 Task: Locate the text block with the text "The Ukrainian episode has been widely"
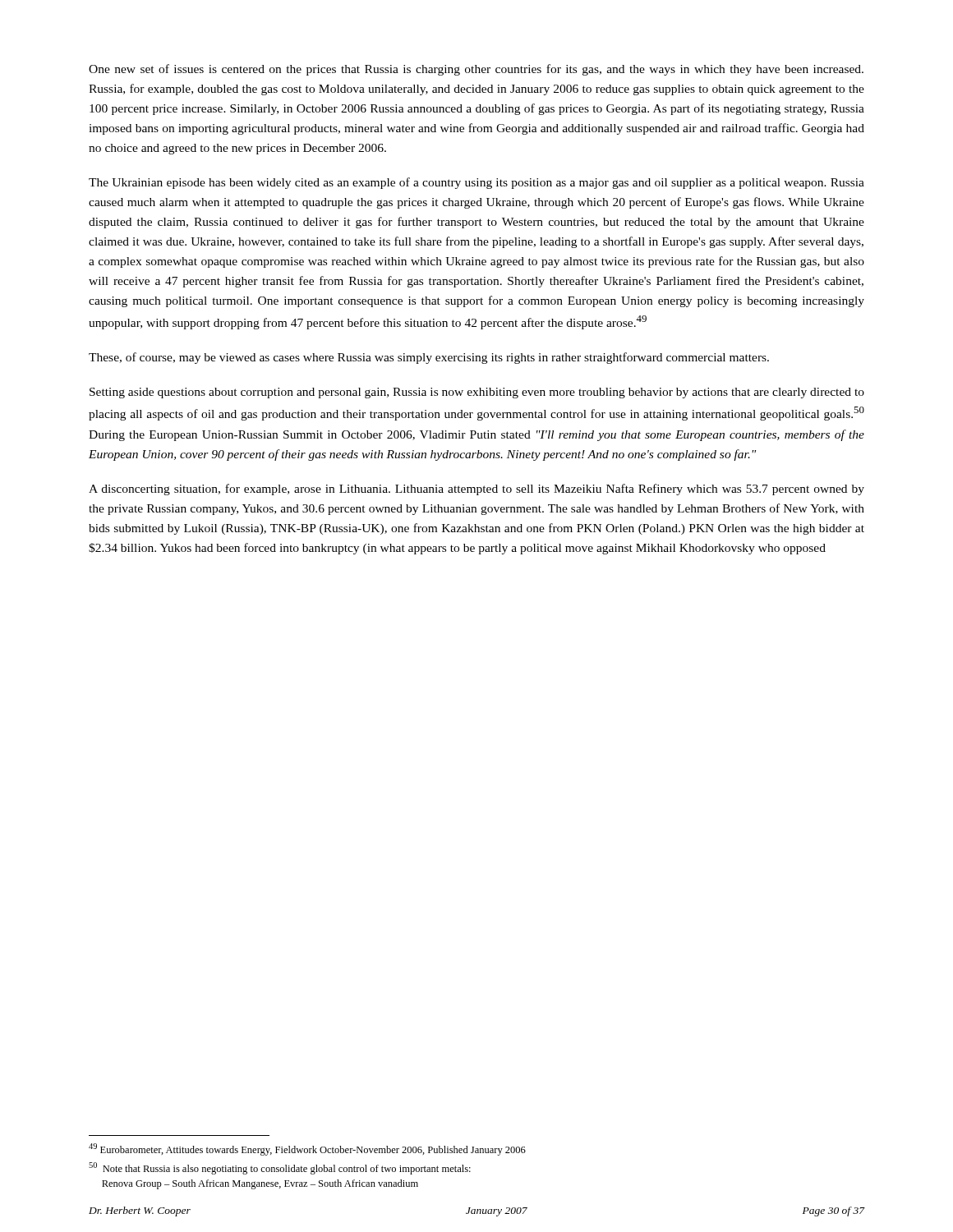[x=476, y=252]
